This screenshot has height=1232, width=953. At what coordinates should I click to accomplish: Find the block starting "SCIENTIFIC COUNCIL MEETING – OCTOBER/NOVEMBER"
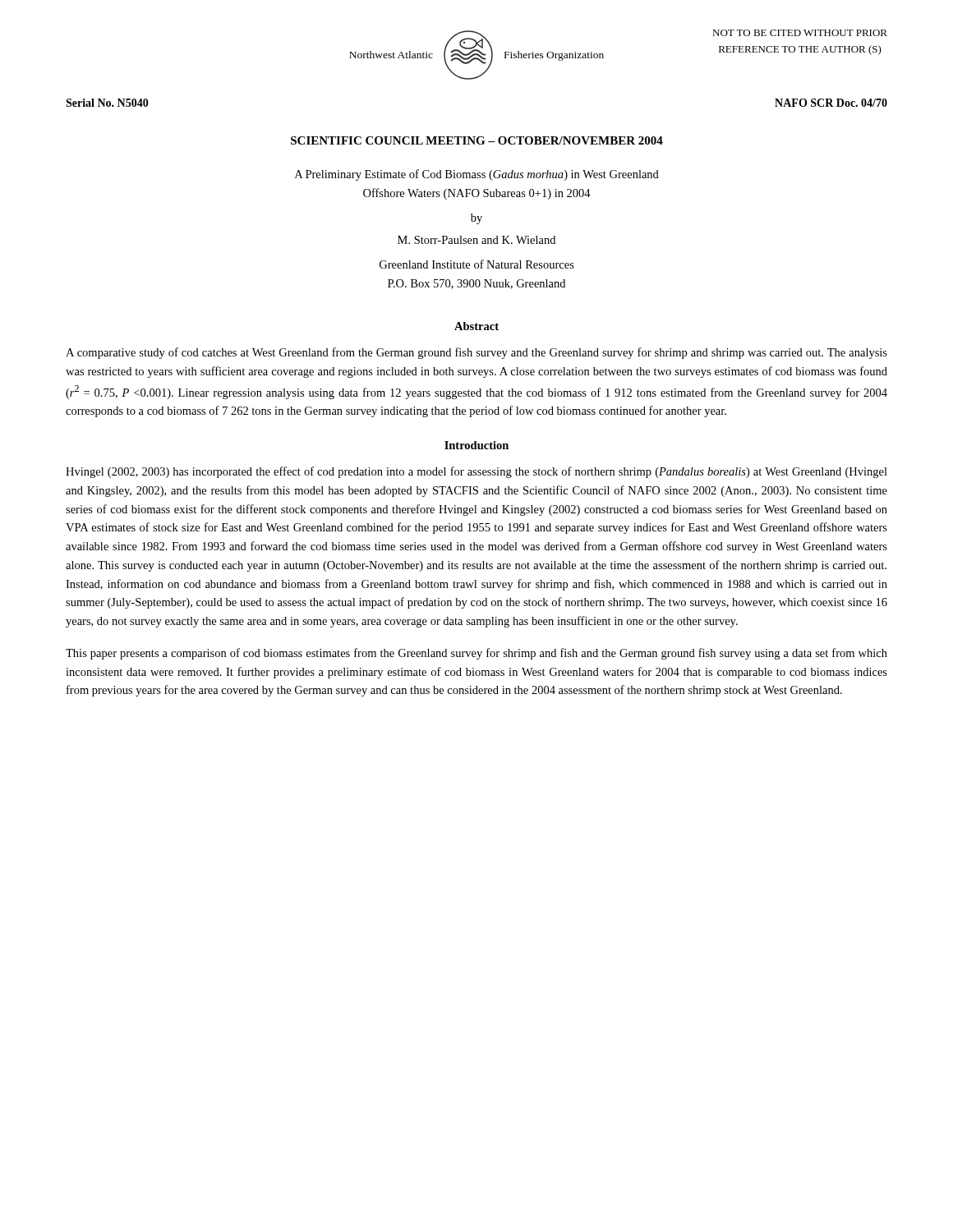pos(476,140)
